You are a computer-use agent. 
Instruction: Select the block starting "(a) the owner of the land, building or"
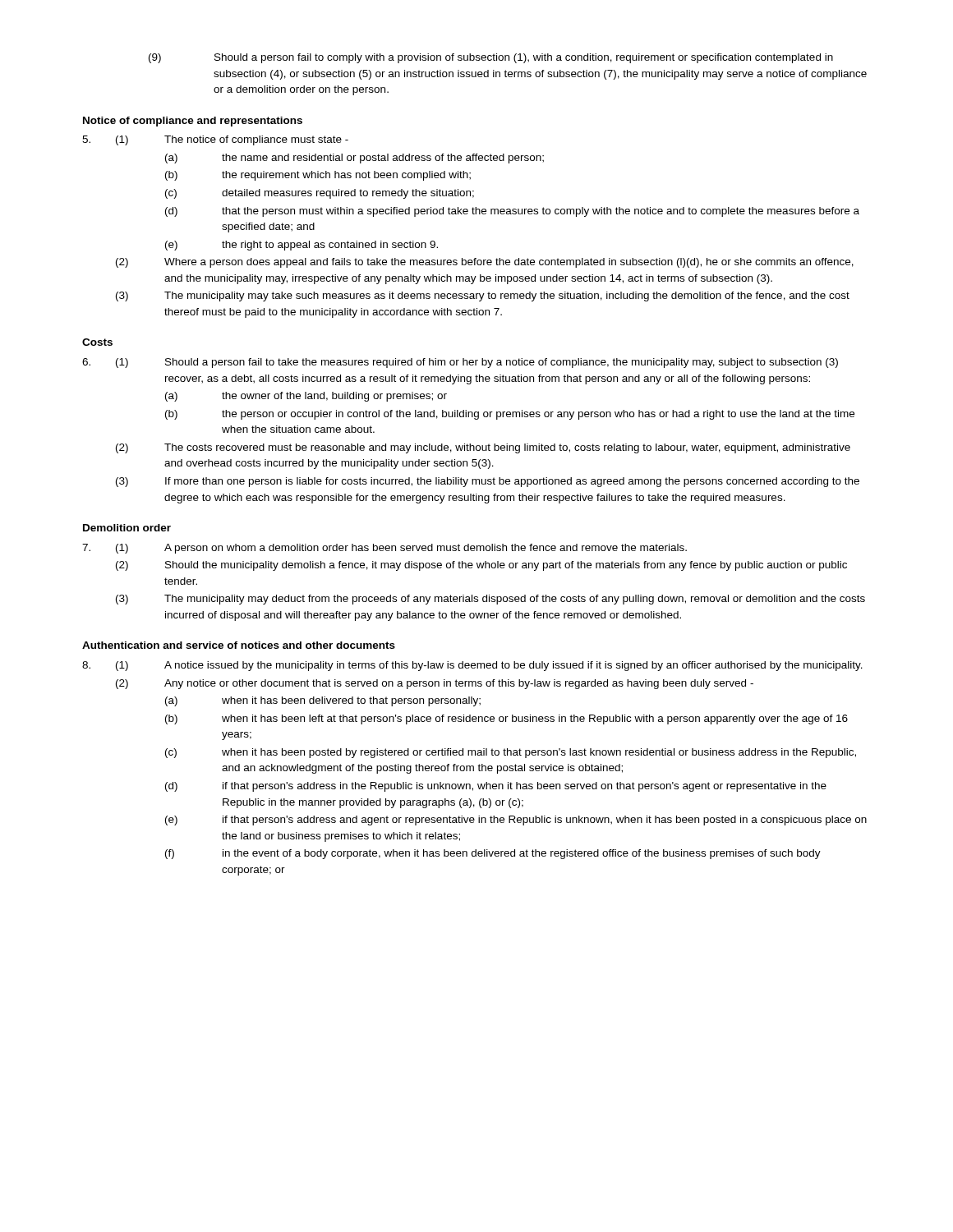(306, 397)
